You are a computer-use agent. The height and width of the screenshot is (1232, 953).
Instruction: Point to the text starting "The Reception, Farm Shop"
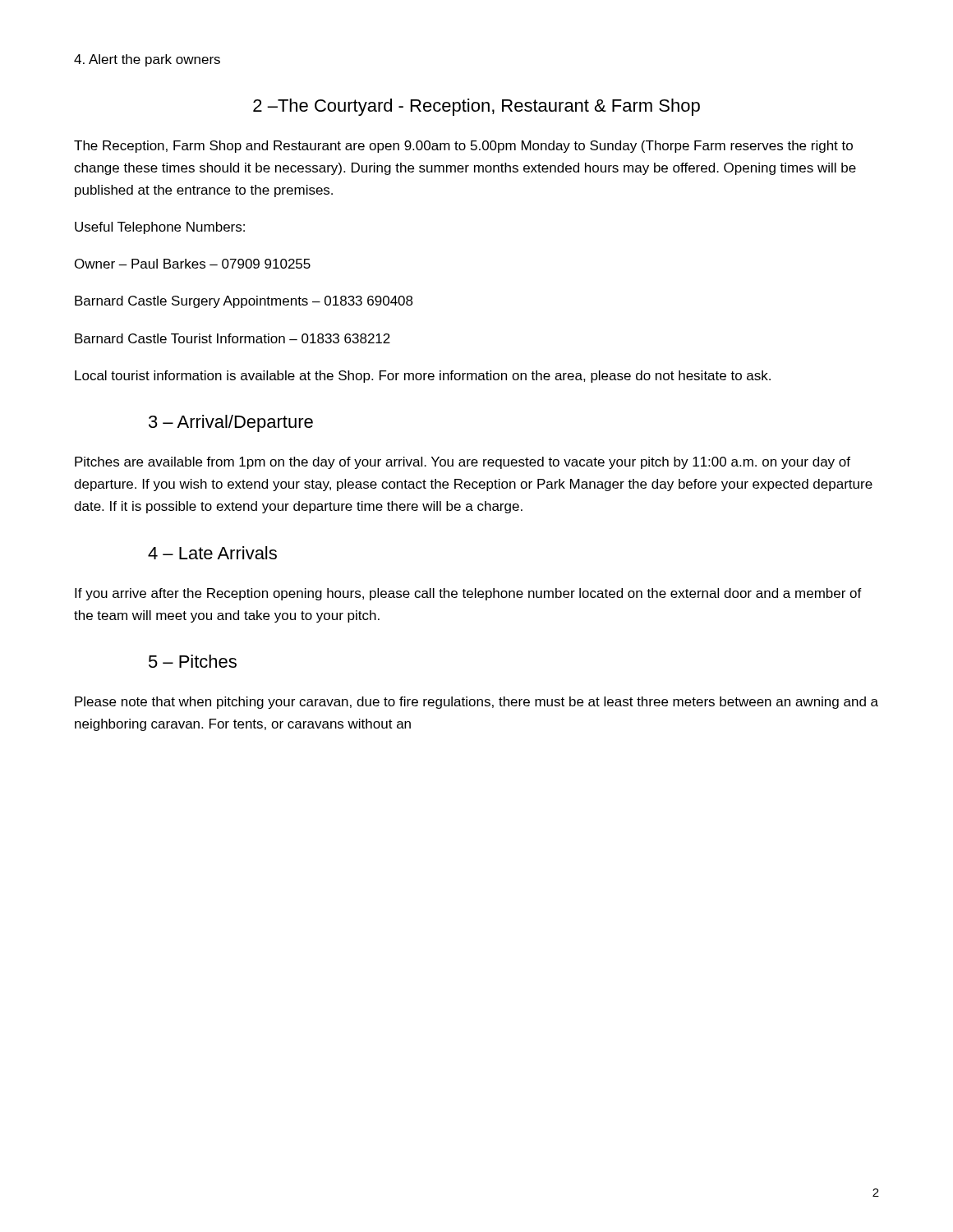tap(465, 168)
